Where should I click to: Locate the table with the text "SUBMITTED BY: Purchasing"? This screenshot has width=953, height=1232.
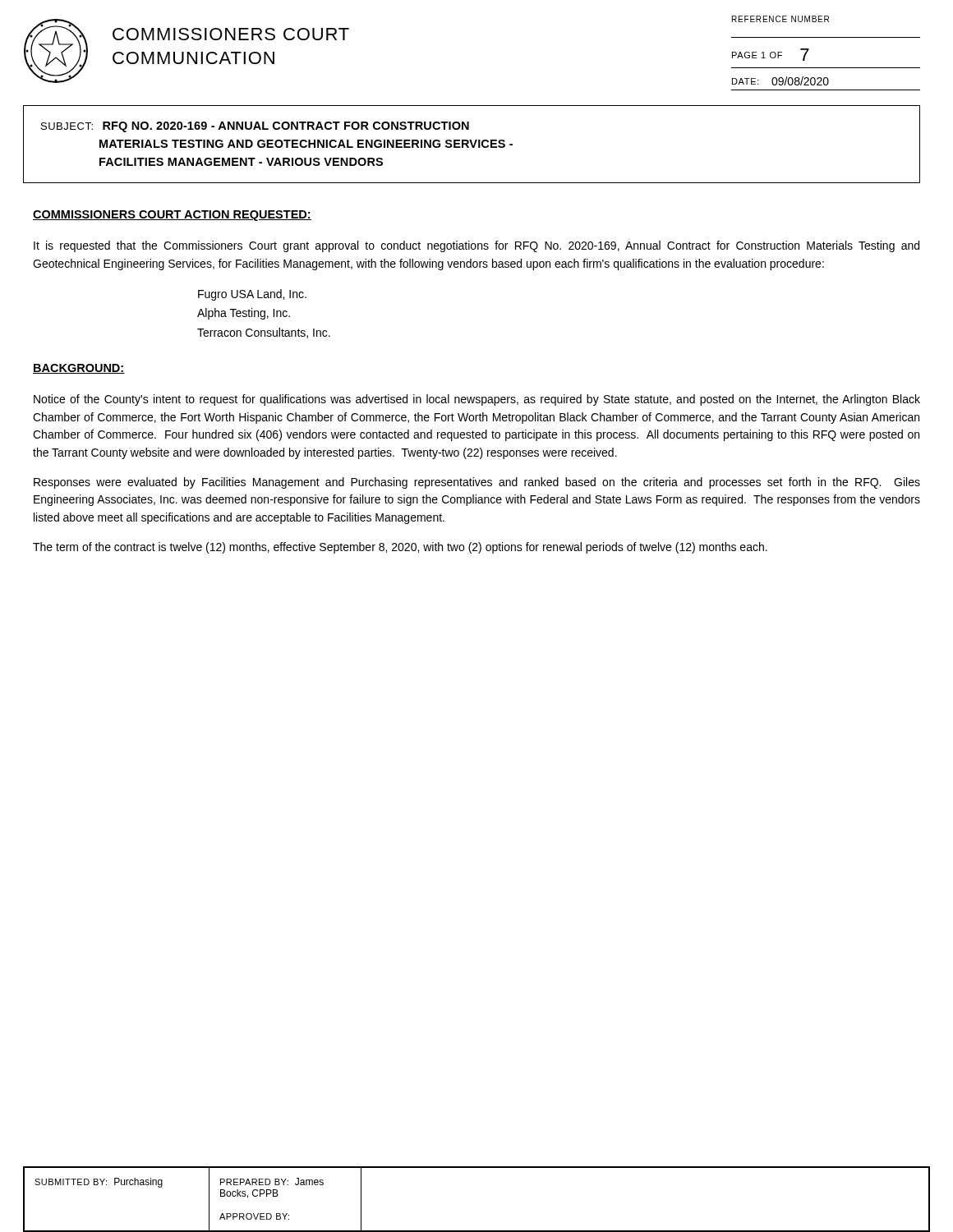click(x=476, y=1199)
